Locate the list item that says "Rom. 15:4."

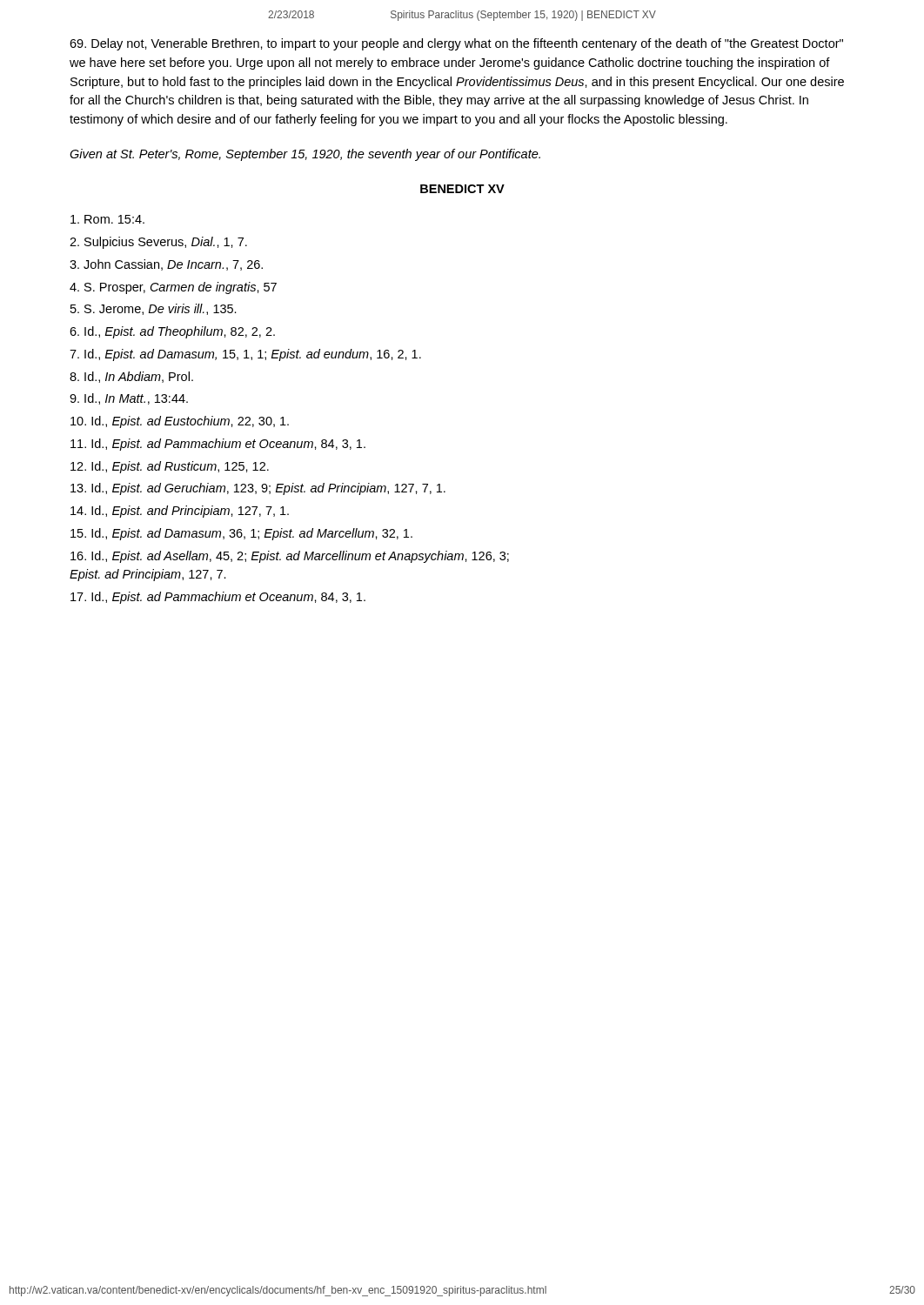[x=107, y=219]
